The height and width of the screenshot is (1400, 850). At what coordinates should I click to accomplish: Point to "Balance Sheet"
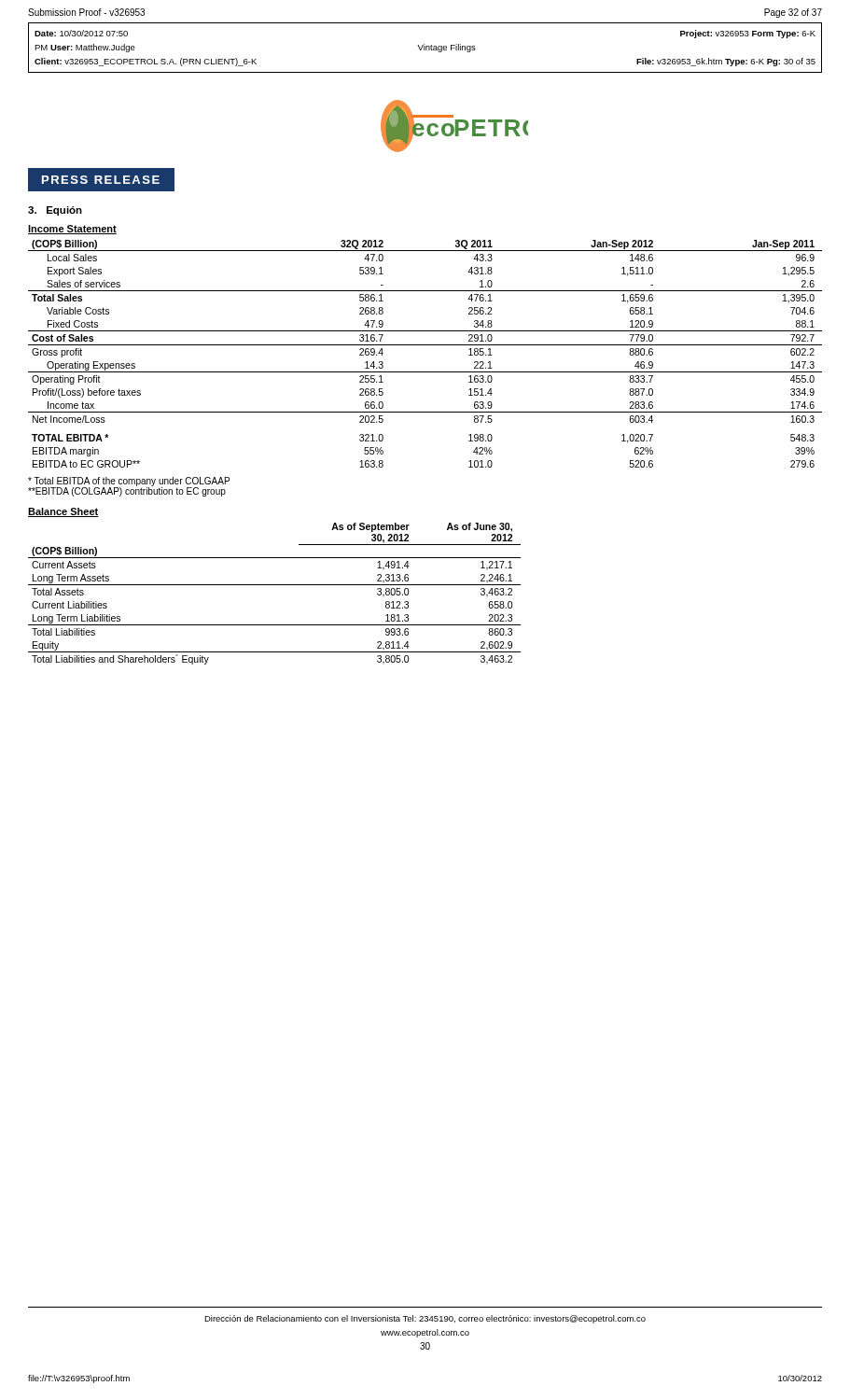tap(63, 511)
